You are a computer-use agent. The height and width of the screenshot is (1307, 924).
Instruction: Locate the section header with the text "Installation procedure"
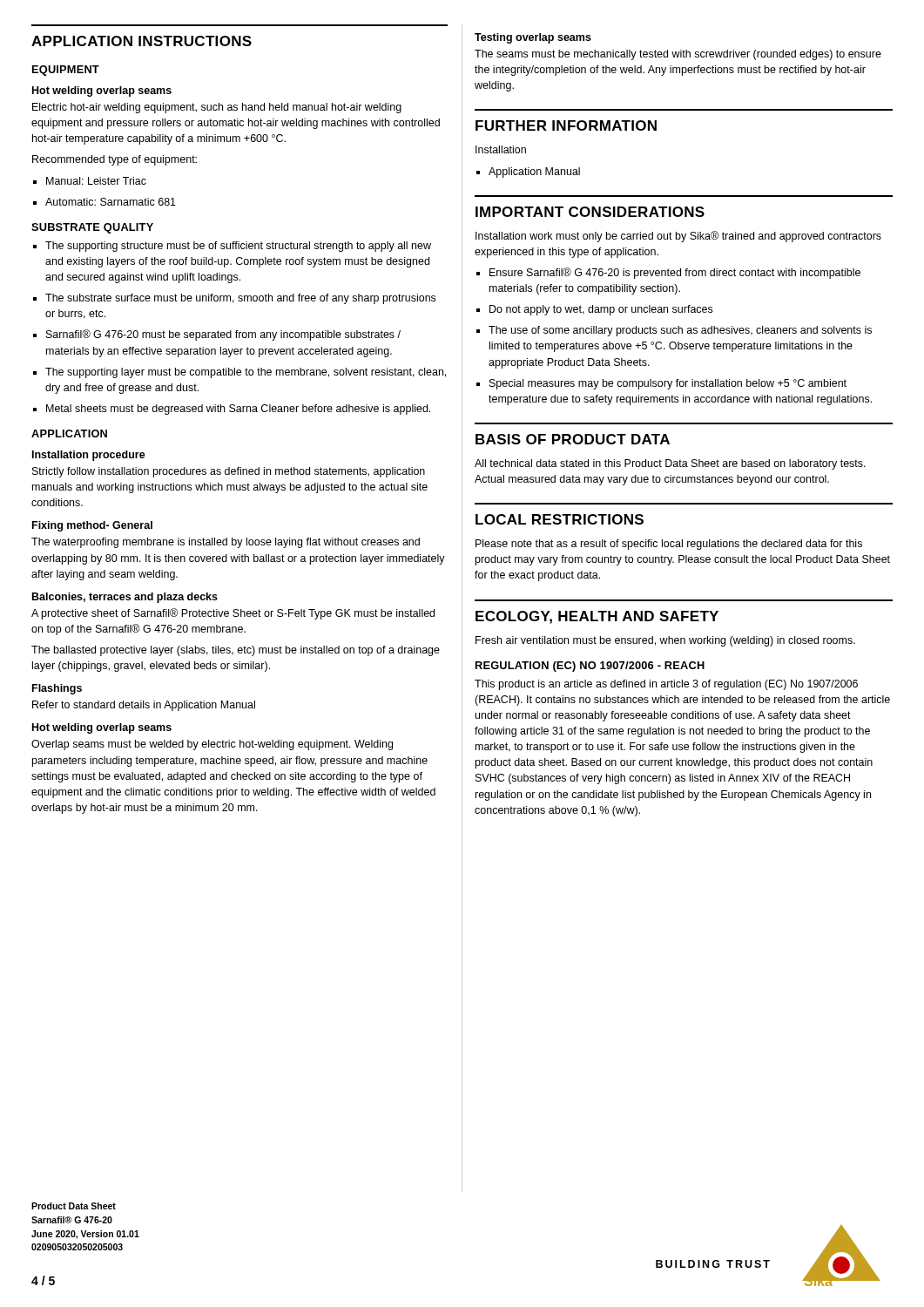pos(89,456)
